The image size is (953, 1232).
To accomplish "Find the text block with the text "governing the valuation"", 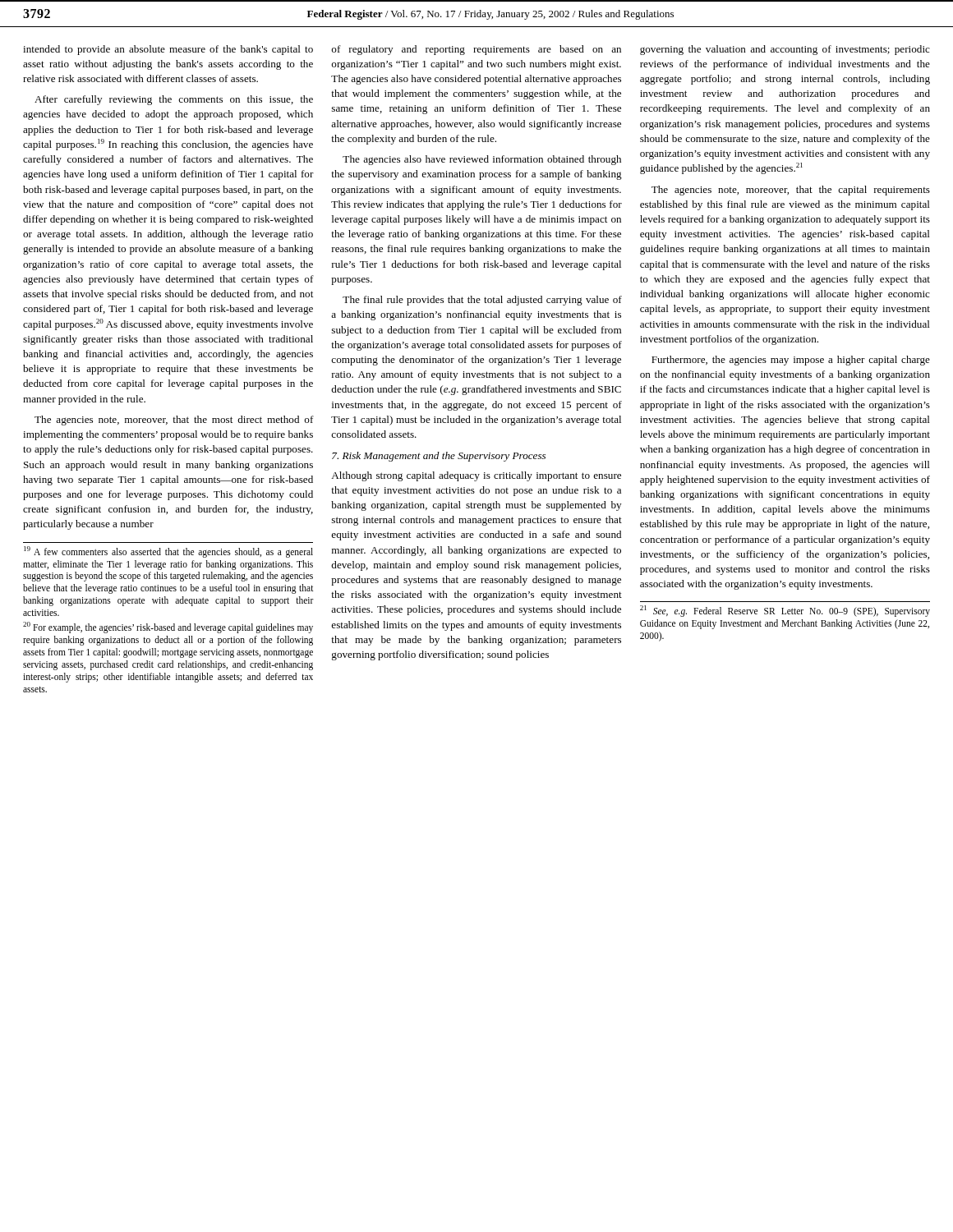I will (785, 317).
